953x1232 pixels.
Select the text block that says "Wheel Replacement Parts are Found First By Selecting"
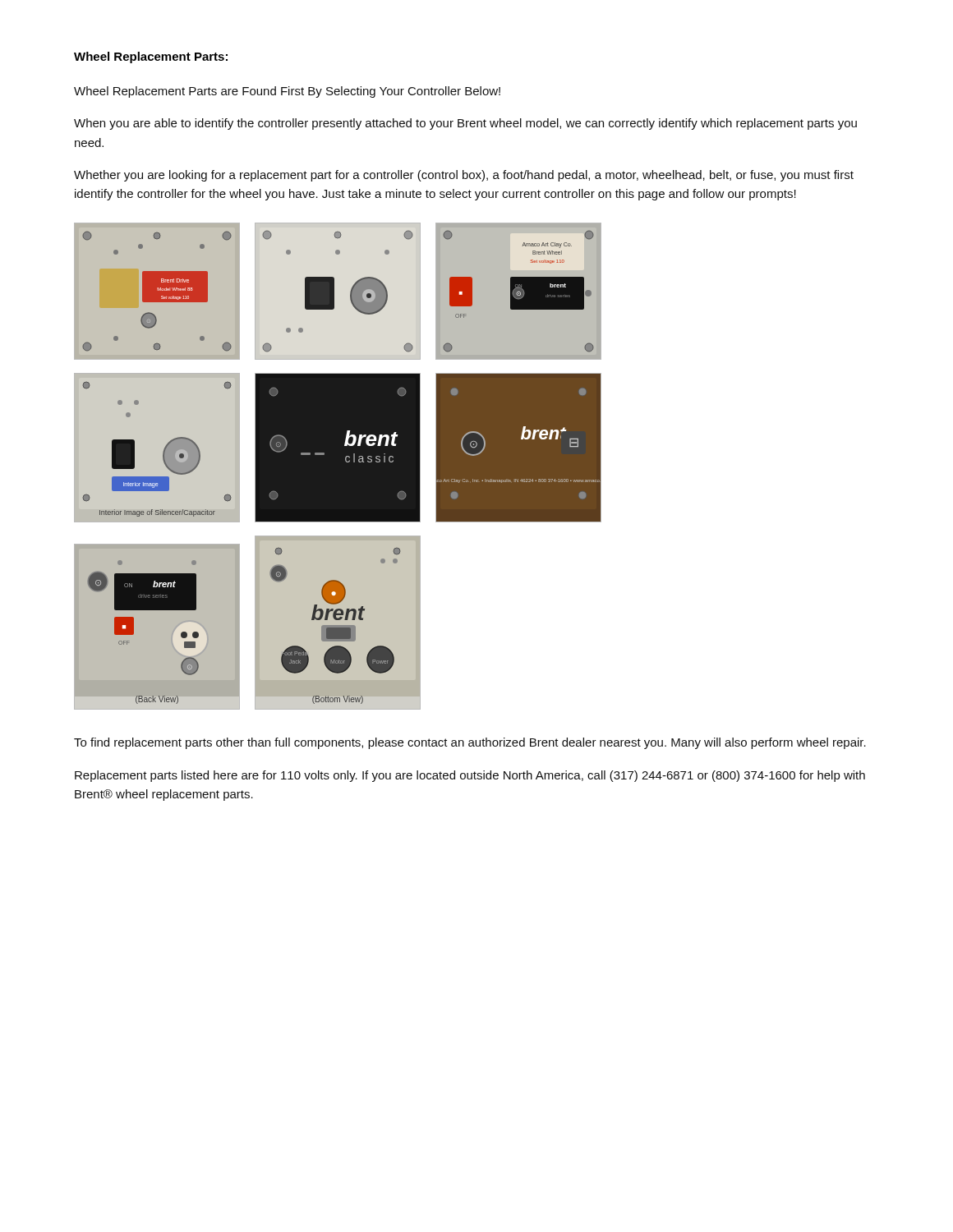pyautogui.click(x=288, y=91)
